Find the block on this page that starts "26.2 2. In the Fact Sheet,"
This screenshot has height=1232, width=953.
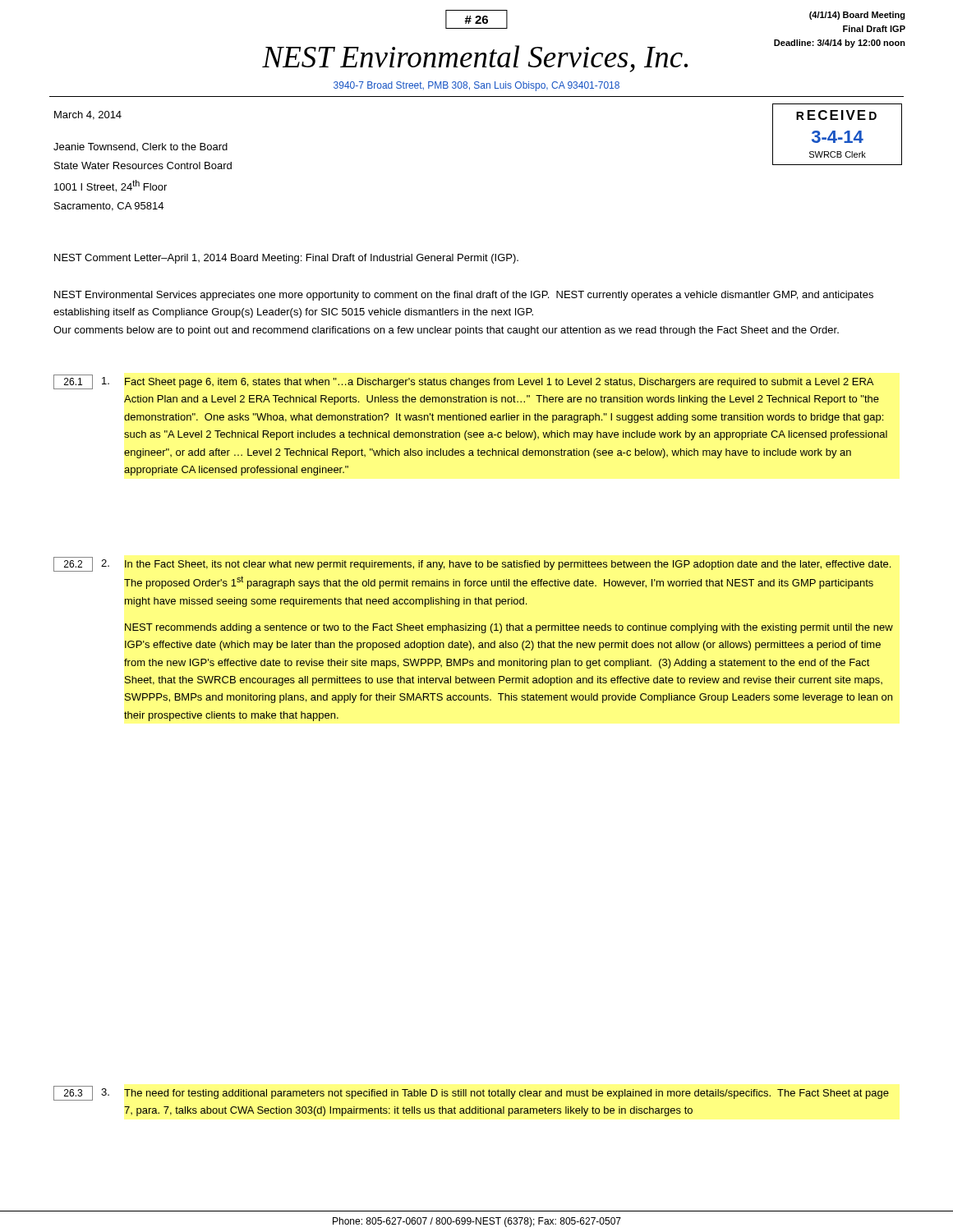click(476, 640)
